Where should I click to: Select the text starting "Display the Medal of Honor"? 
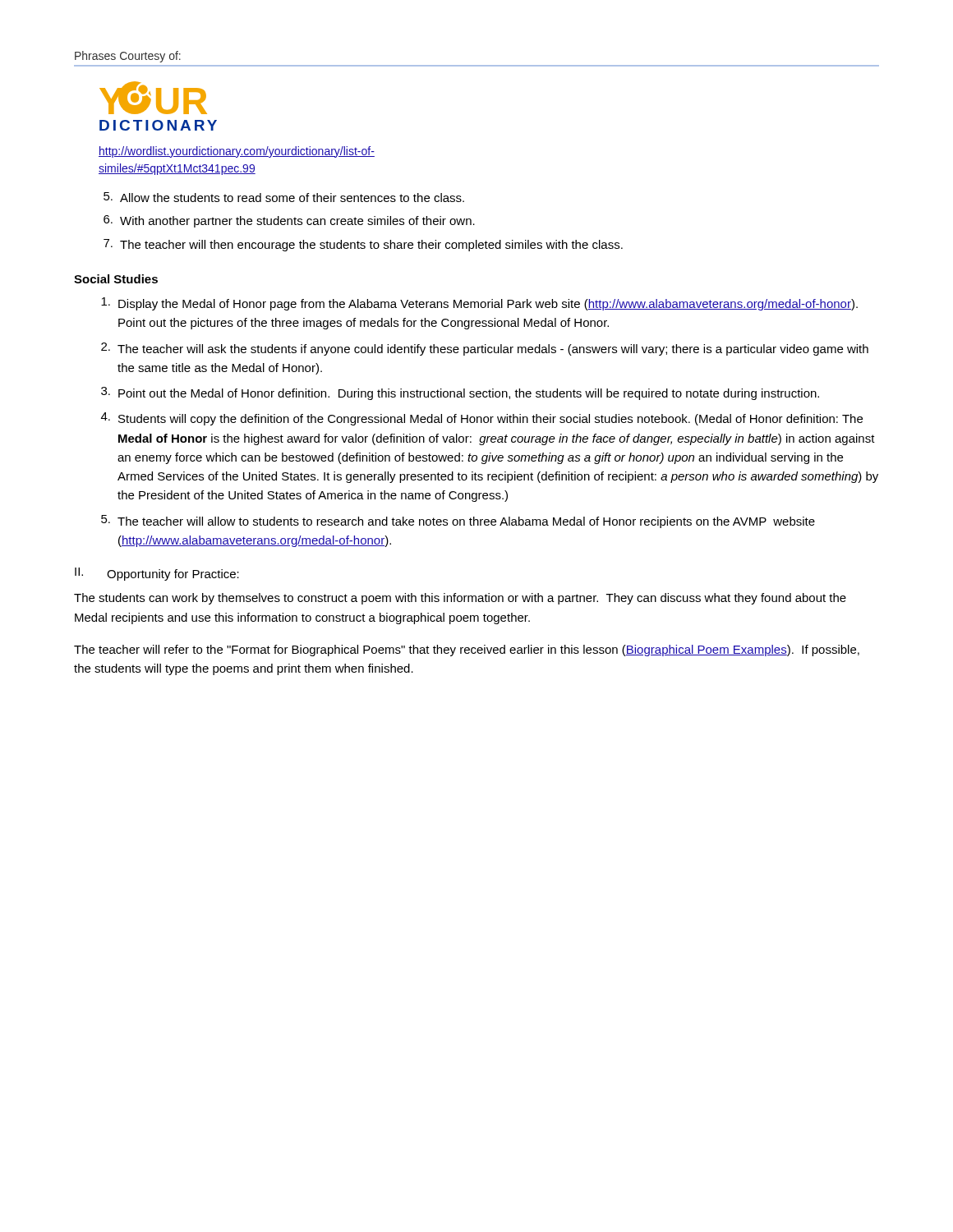pos(476,313)
